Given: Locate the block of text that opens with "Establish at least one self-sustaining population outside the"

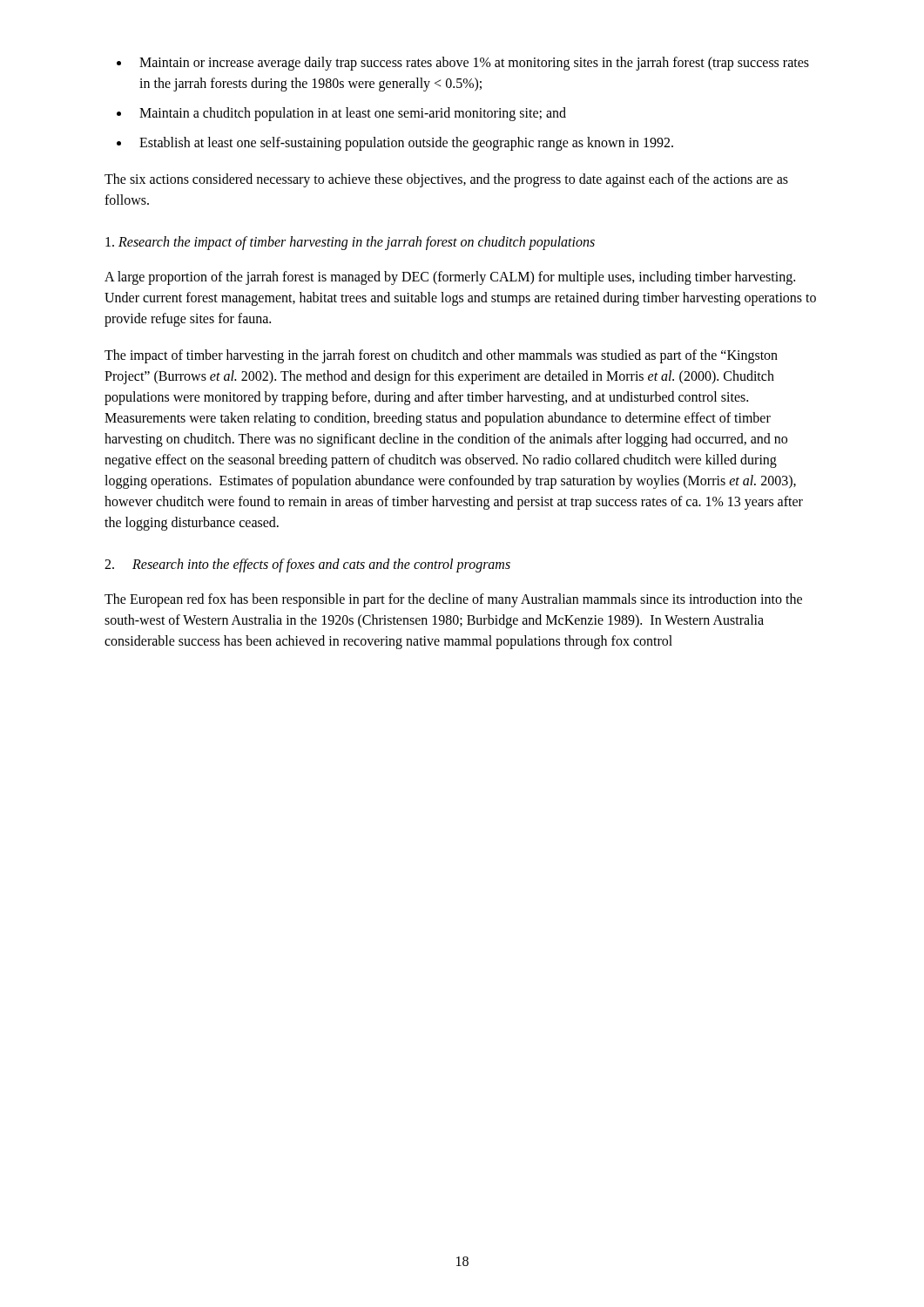Looking at the screenshot, I should tap(407, 142).
